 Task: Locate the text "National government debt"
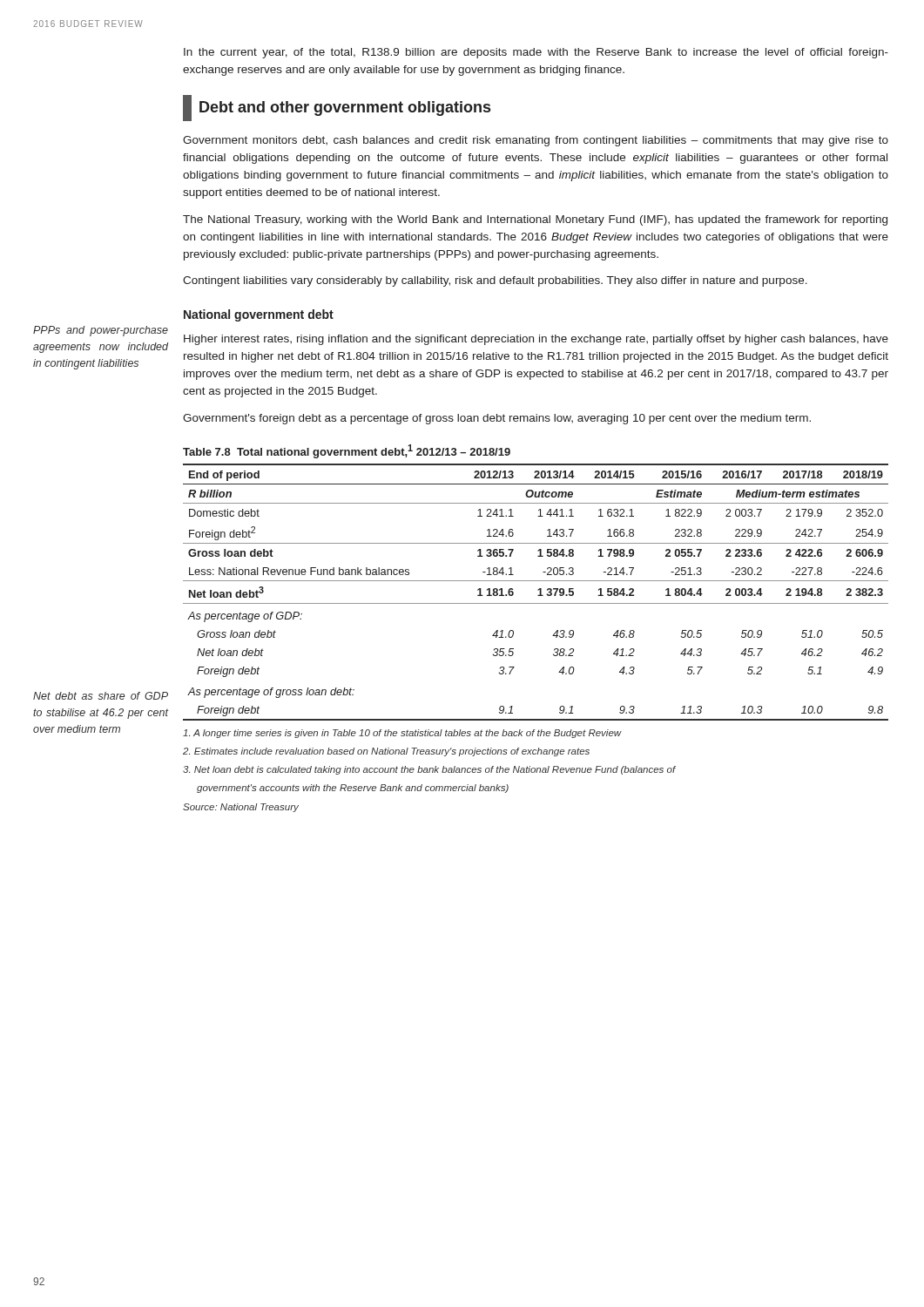pyautogui.click(x=259, y=315)
